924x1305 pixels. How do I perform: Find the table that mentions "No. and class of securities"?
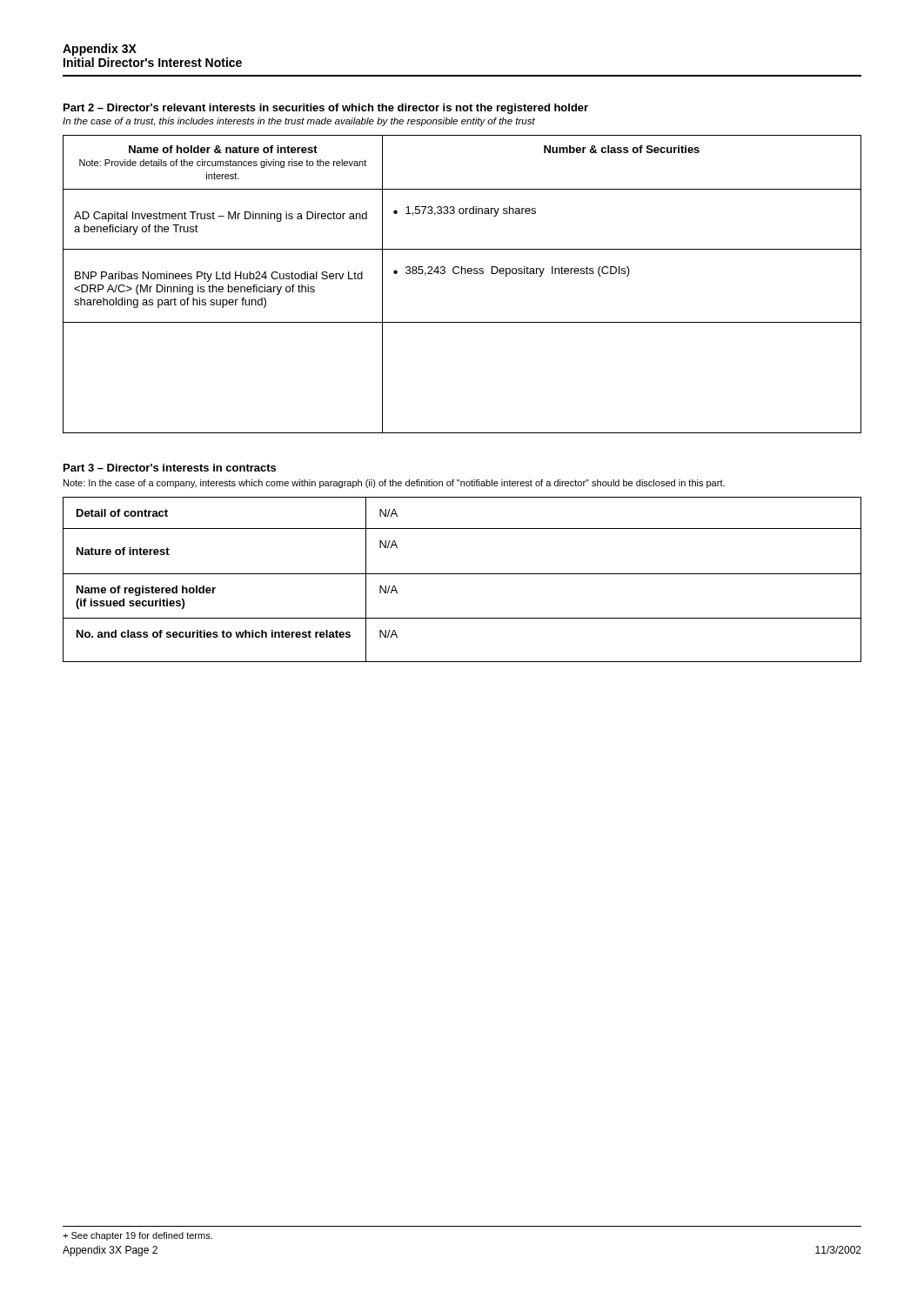(x=462, y=579)
